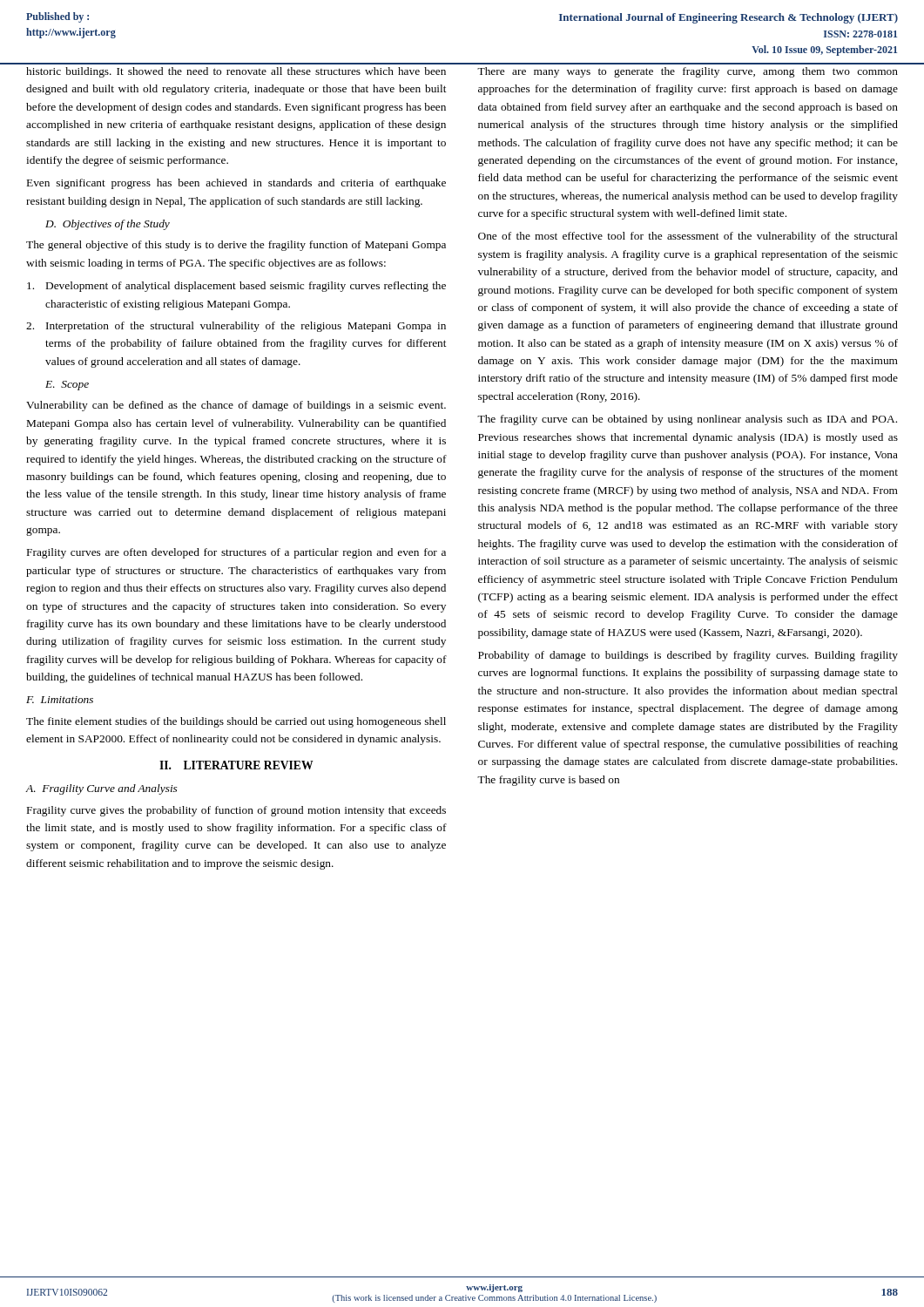924x1307 pixels.
Task: Find the element starting "The fragility curve can be"
Action: (x=688, y=526)
